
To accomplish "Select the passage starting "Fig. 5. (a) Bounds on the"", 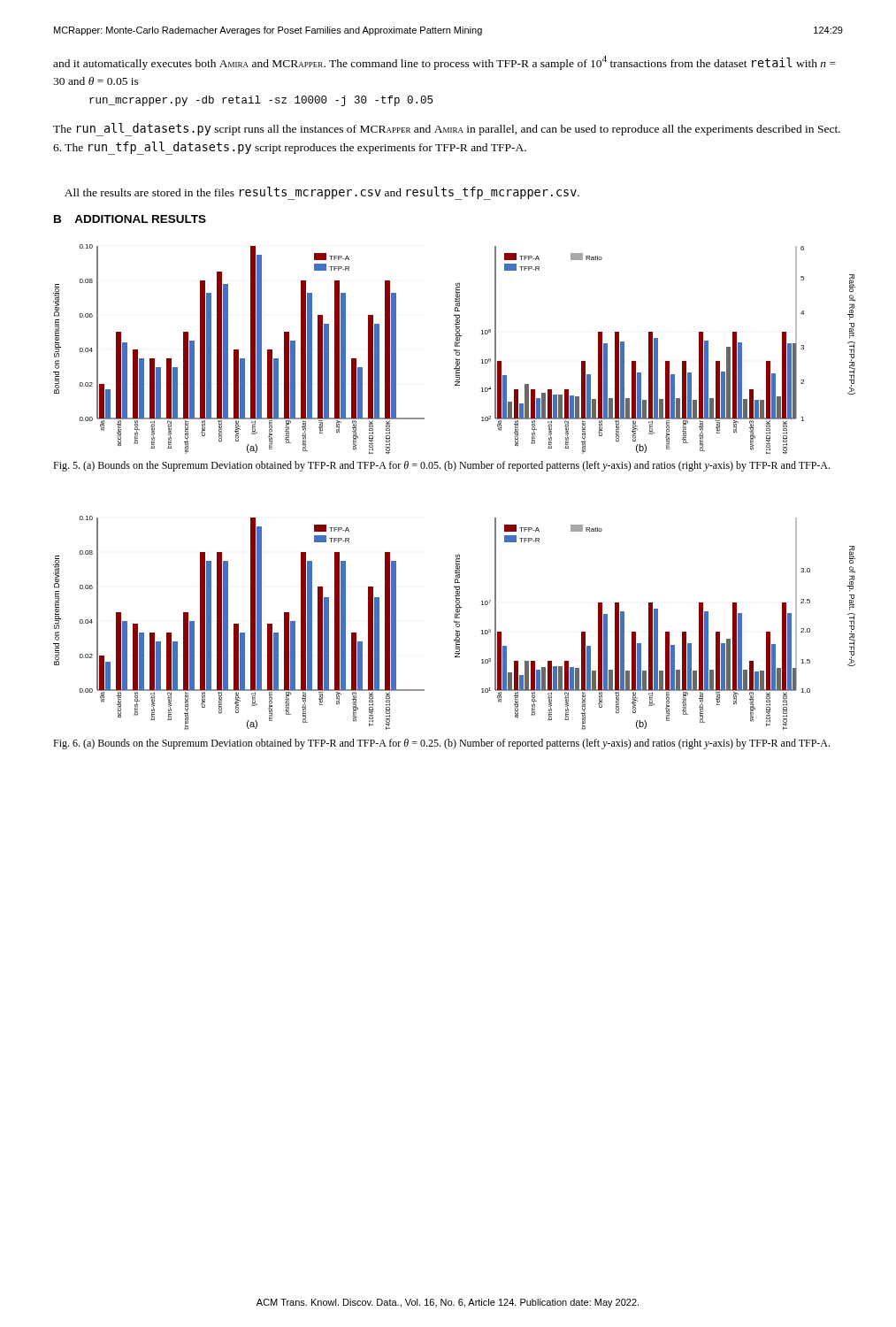I will click(x=442, y=465).
